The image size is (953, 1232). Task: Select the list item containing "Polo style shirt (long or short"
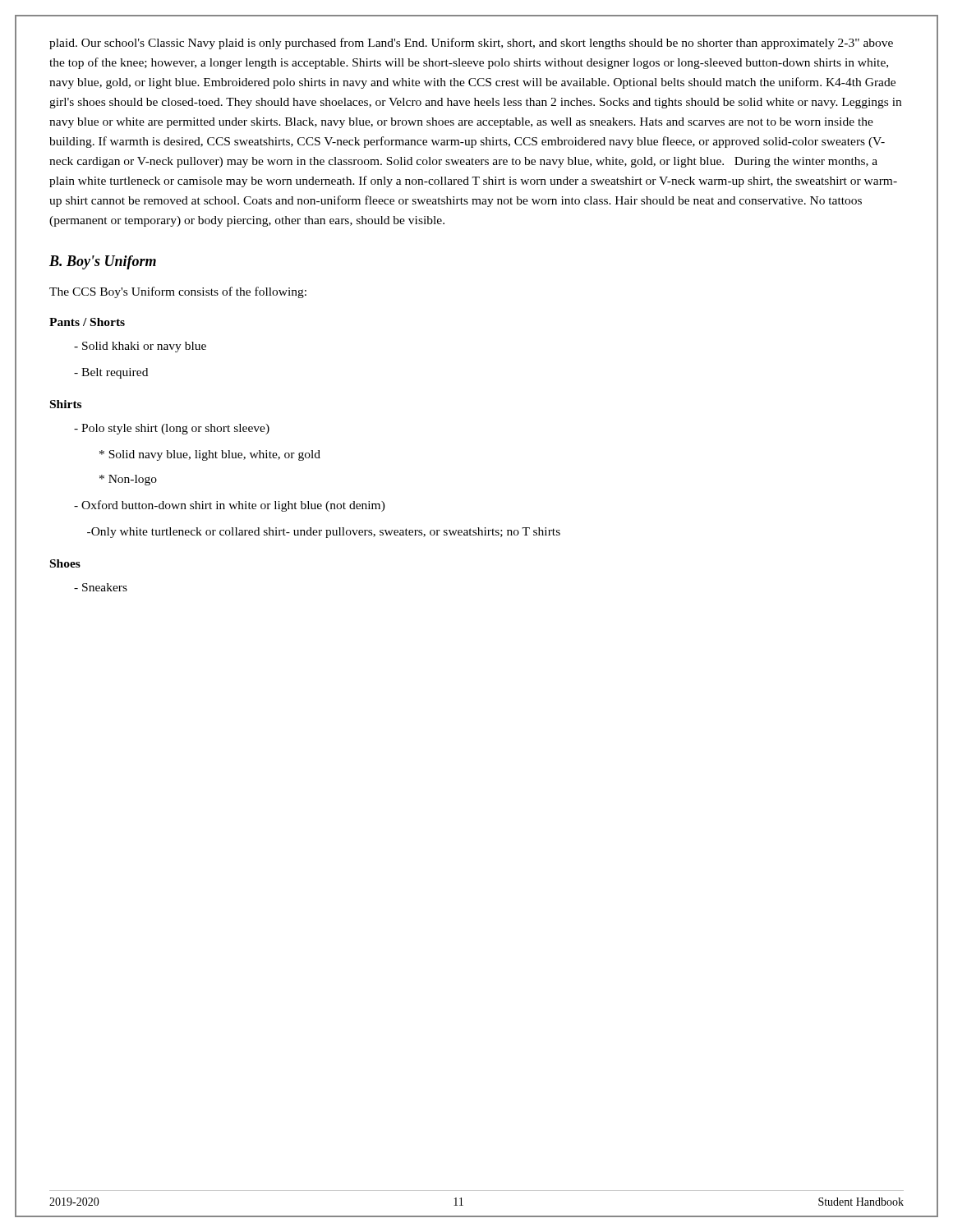[x=172, y=428]
